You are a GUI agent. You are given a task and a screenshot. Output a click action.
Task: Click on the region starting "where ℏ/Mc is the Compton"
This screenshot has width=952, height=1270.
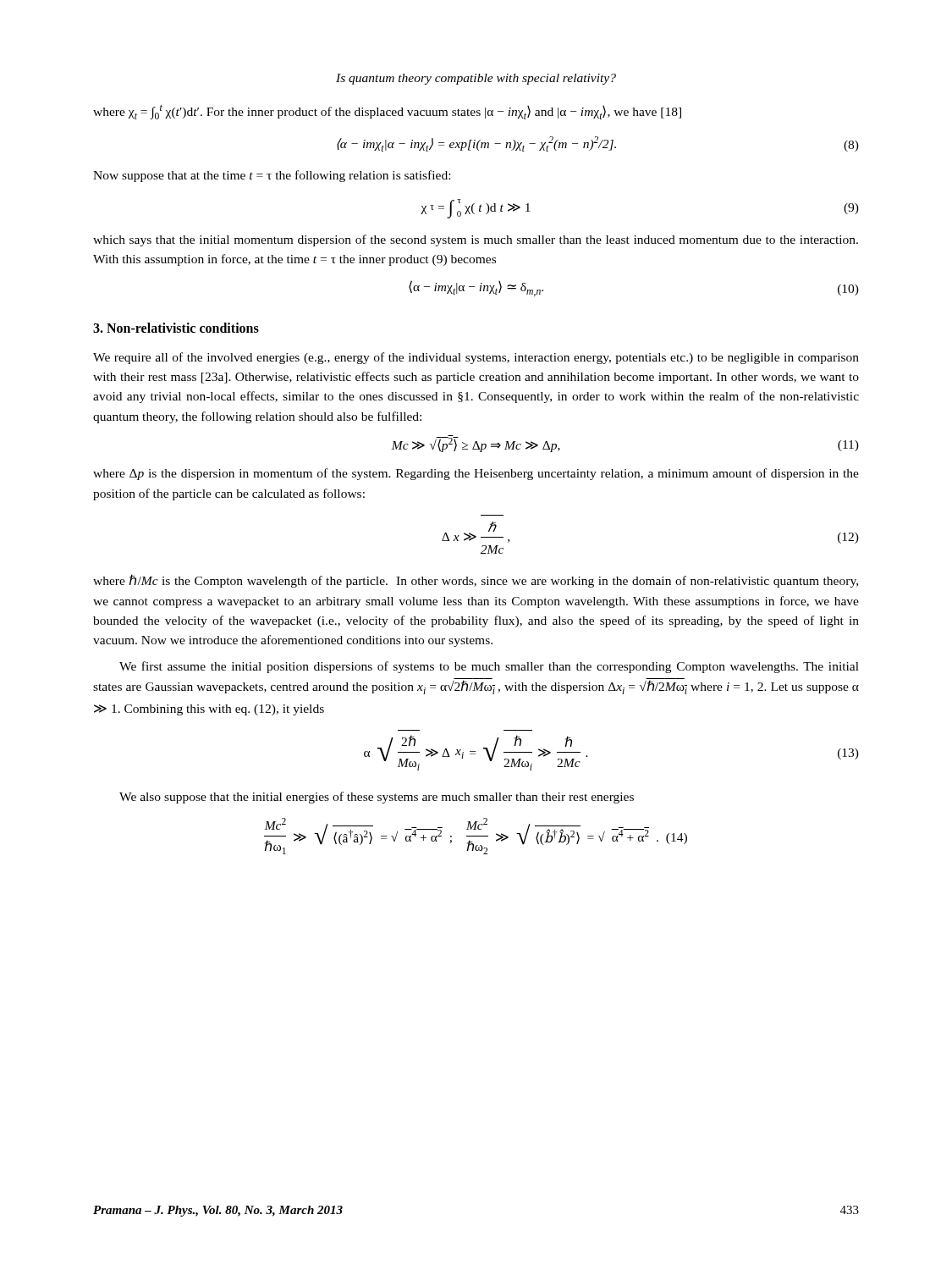476,610
